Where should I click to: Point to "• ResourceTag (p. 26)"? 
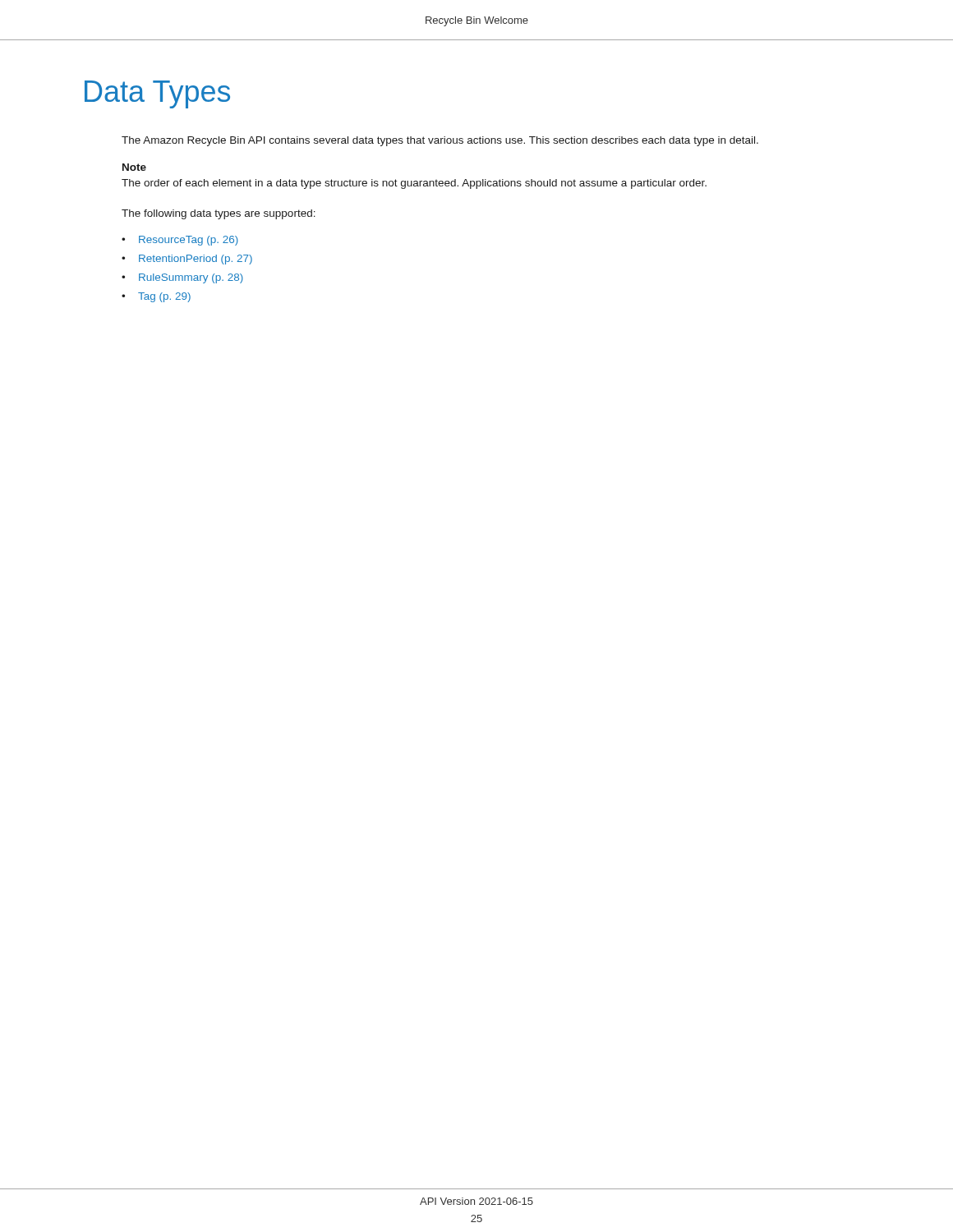(180, 240)
